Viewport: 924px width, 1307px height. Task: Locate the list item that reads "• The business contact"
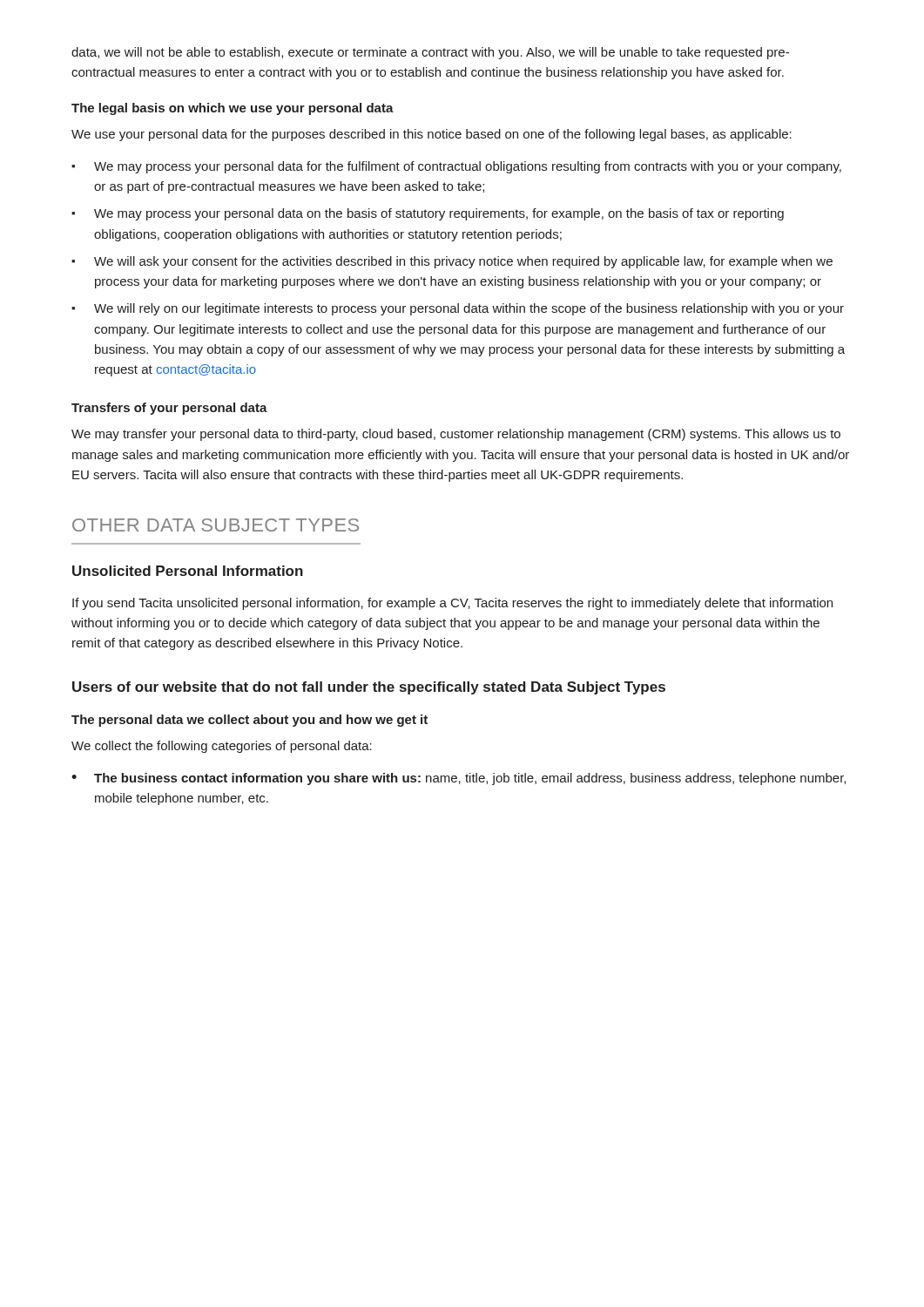tap(462, 788)
